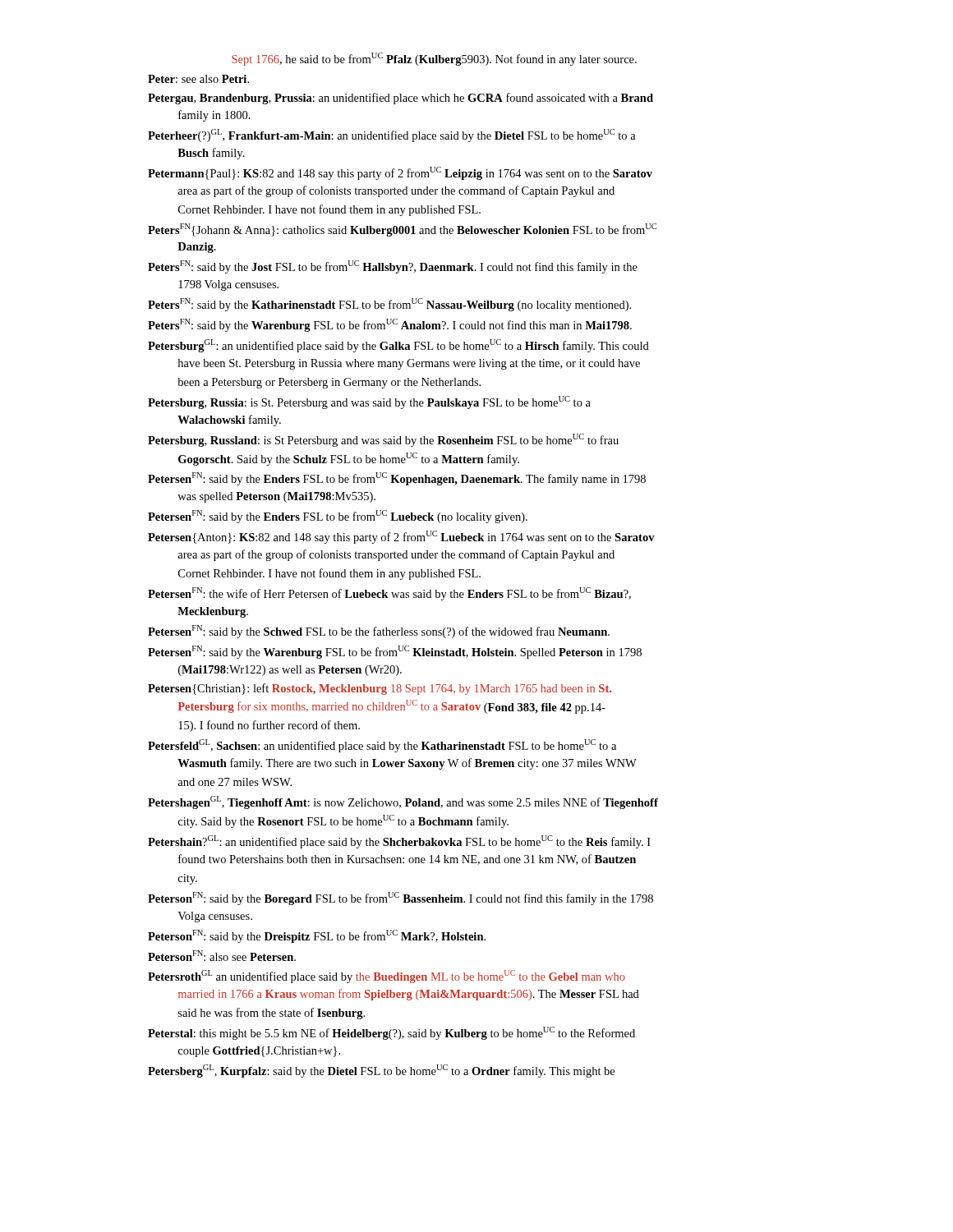
Task: Select the list item that reads "Peterheer(?)GL, Frankfurt-am-Main: an unidentified"
Action: point(501,144)
